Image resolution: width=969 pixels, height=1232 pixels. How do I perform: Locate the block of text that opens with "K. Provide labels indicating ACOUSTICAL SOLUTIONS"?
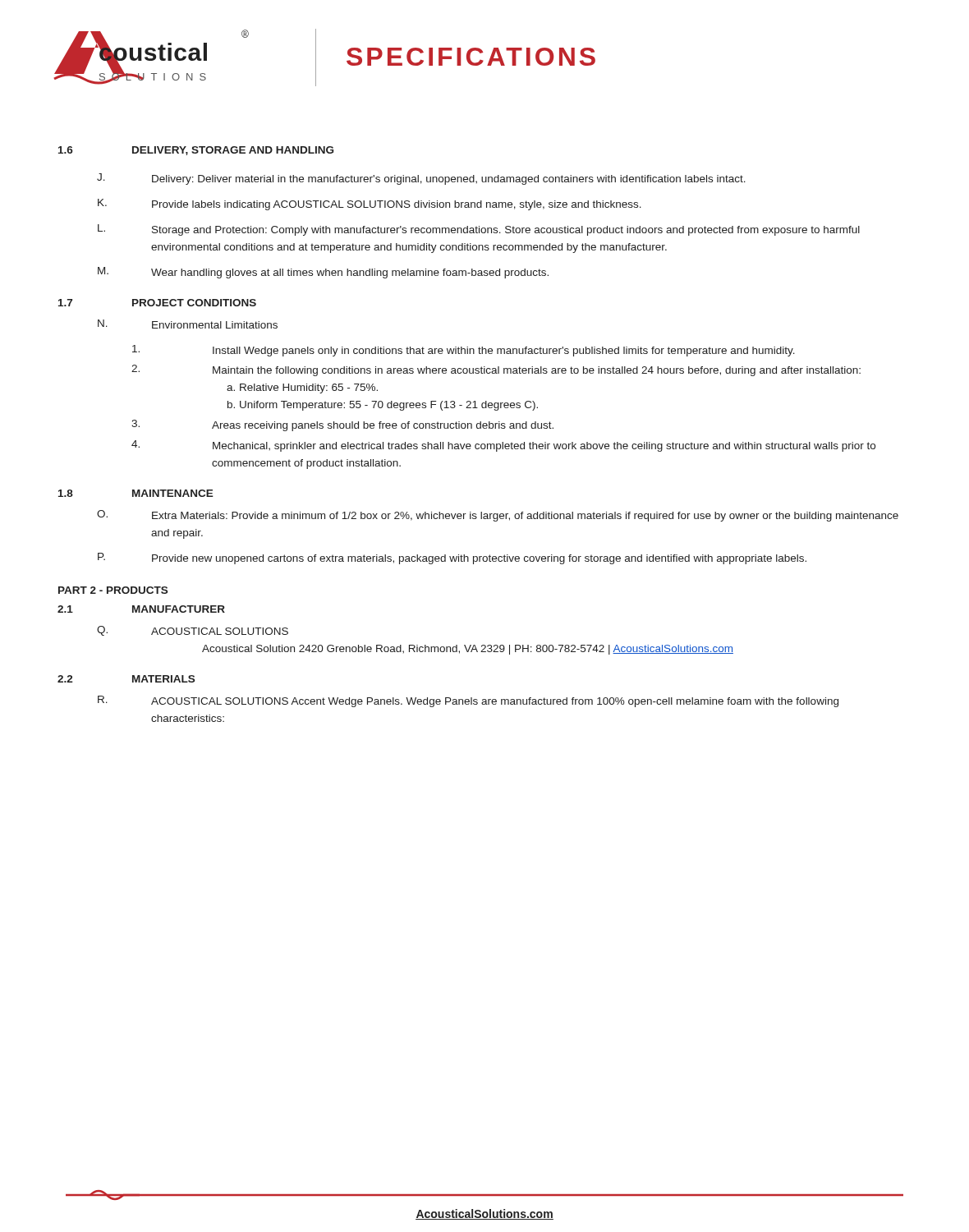click(x=484, y=205)
